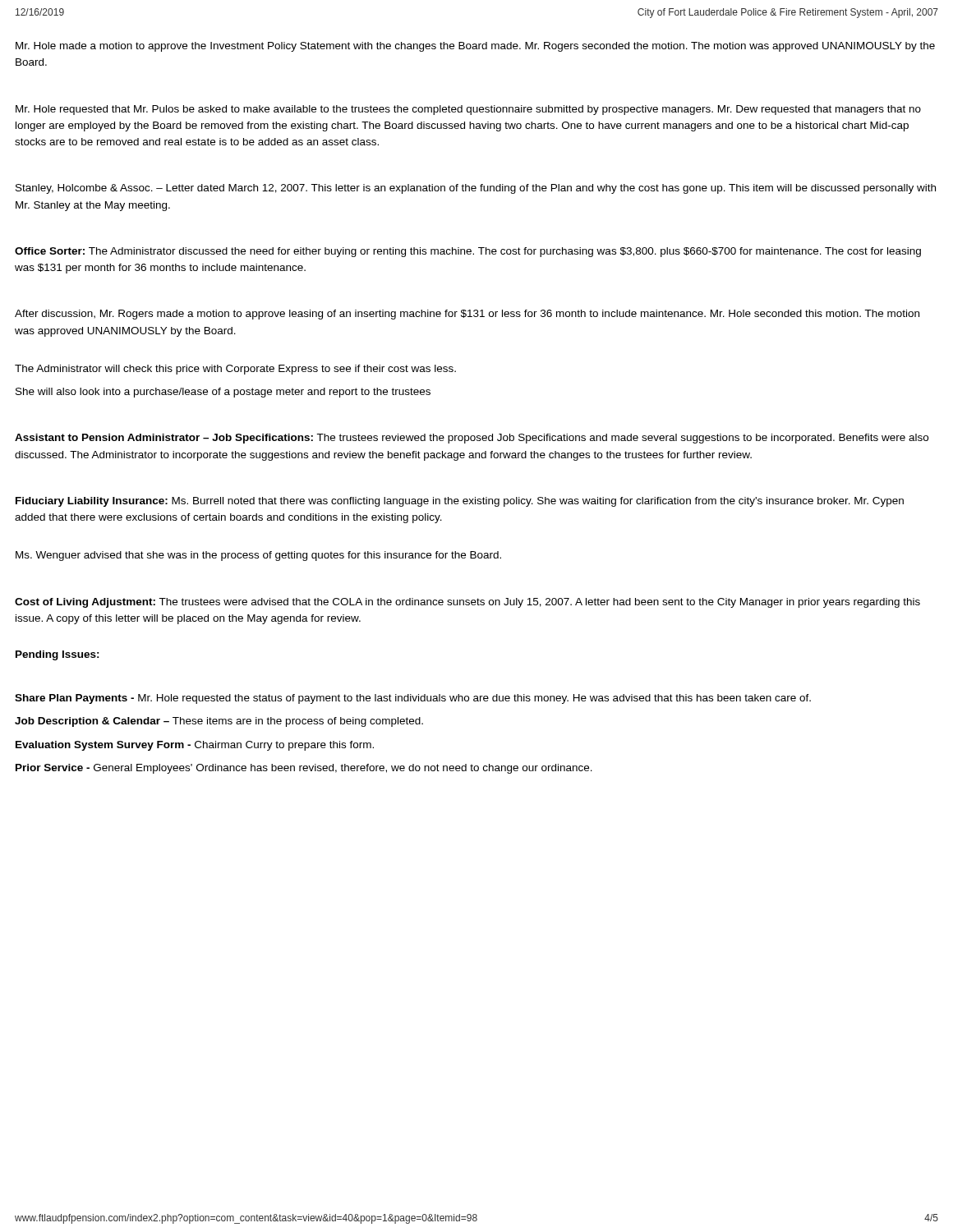
Task: Point to the text starting "Ms. Wenguer advised that she"
Action: [x=259, y=555]
